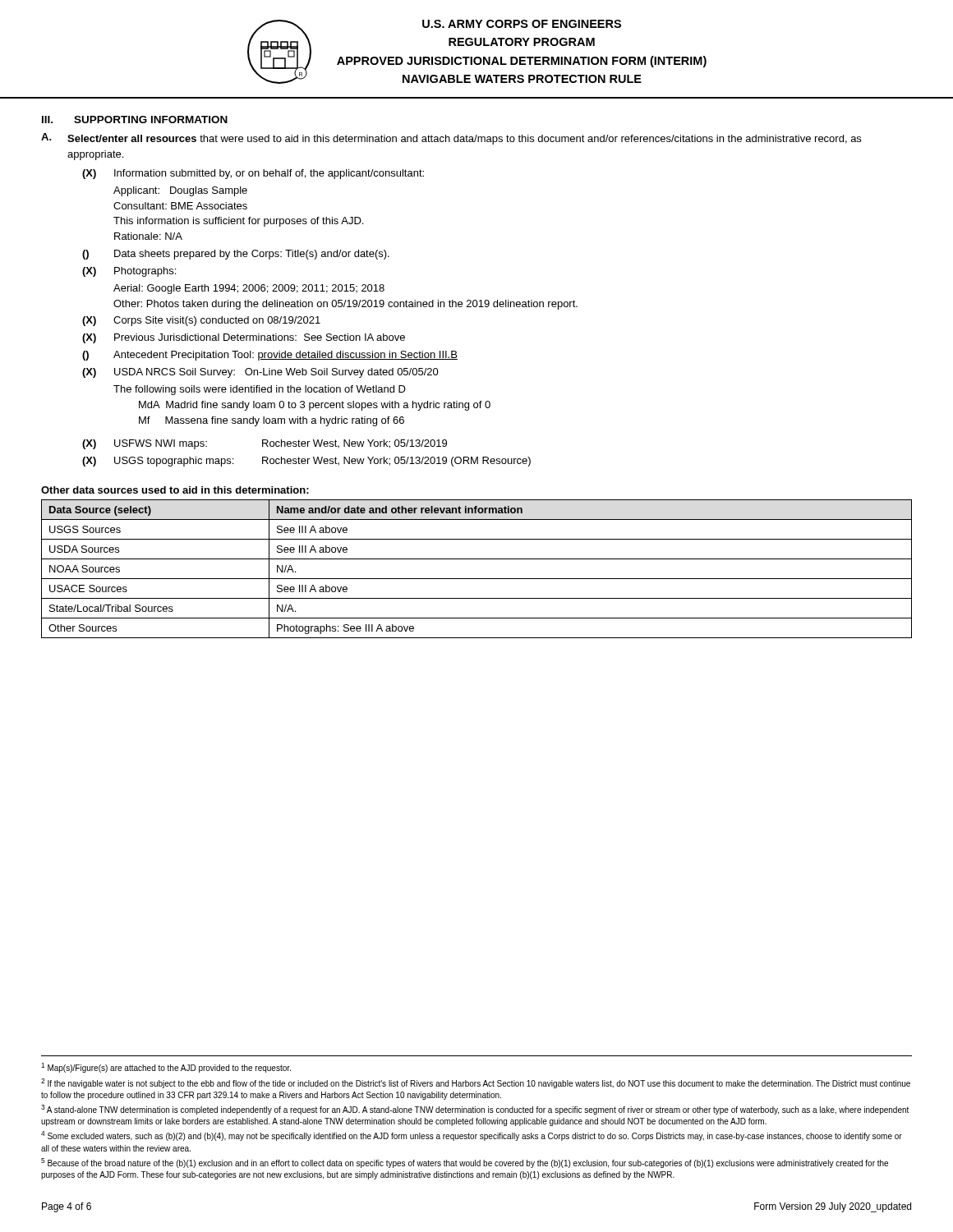The image size is (953, 1232).
Task: Select the text starting "(X) Photographs: Aerial:"
Action: click(497, 288)
